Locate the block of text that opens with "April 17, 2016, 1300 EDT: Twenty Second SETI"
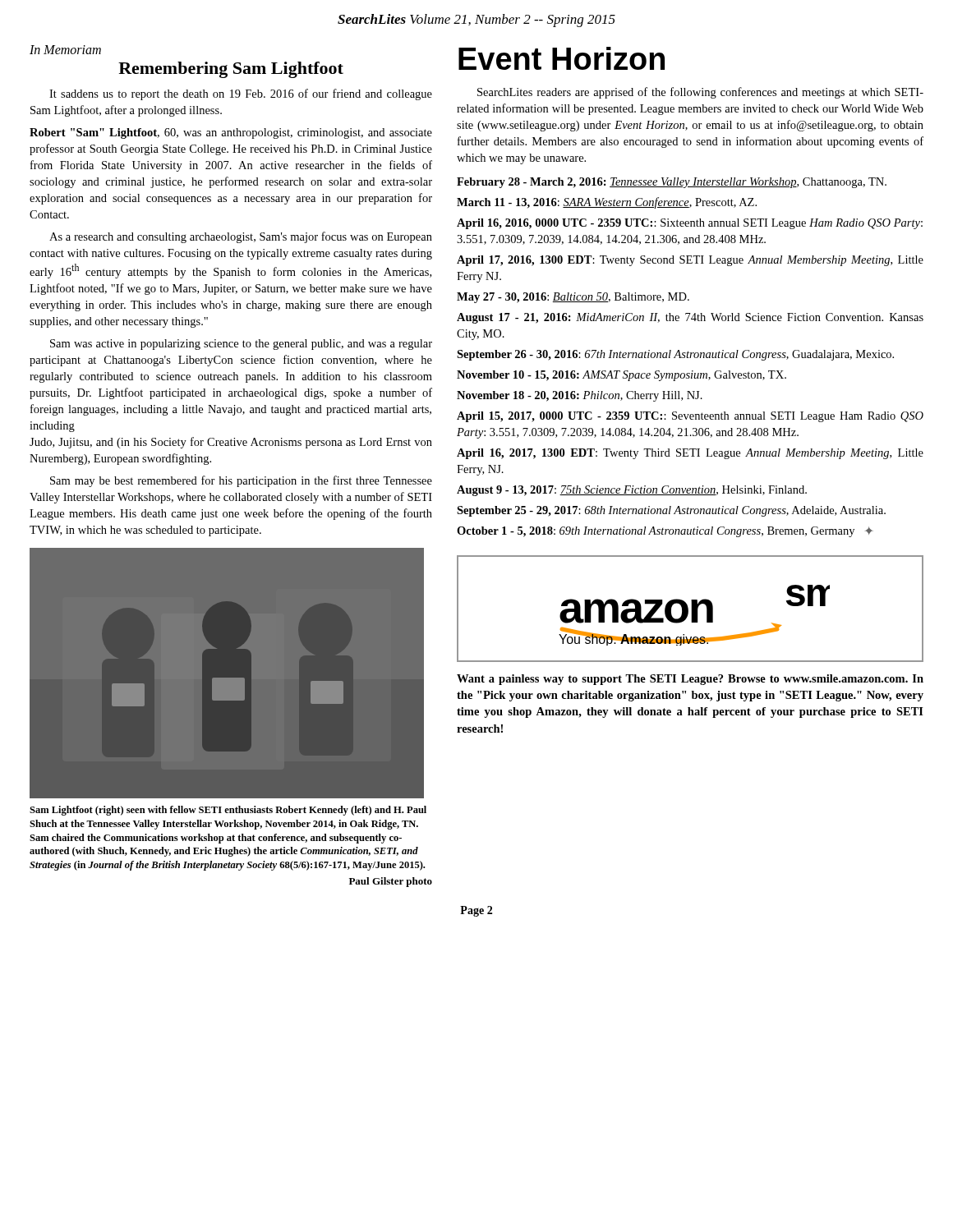953x1232 pixels. point(690,268)
